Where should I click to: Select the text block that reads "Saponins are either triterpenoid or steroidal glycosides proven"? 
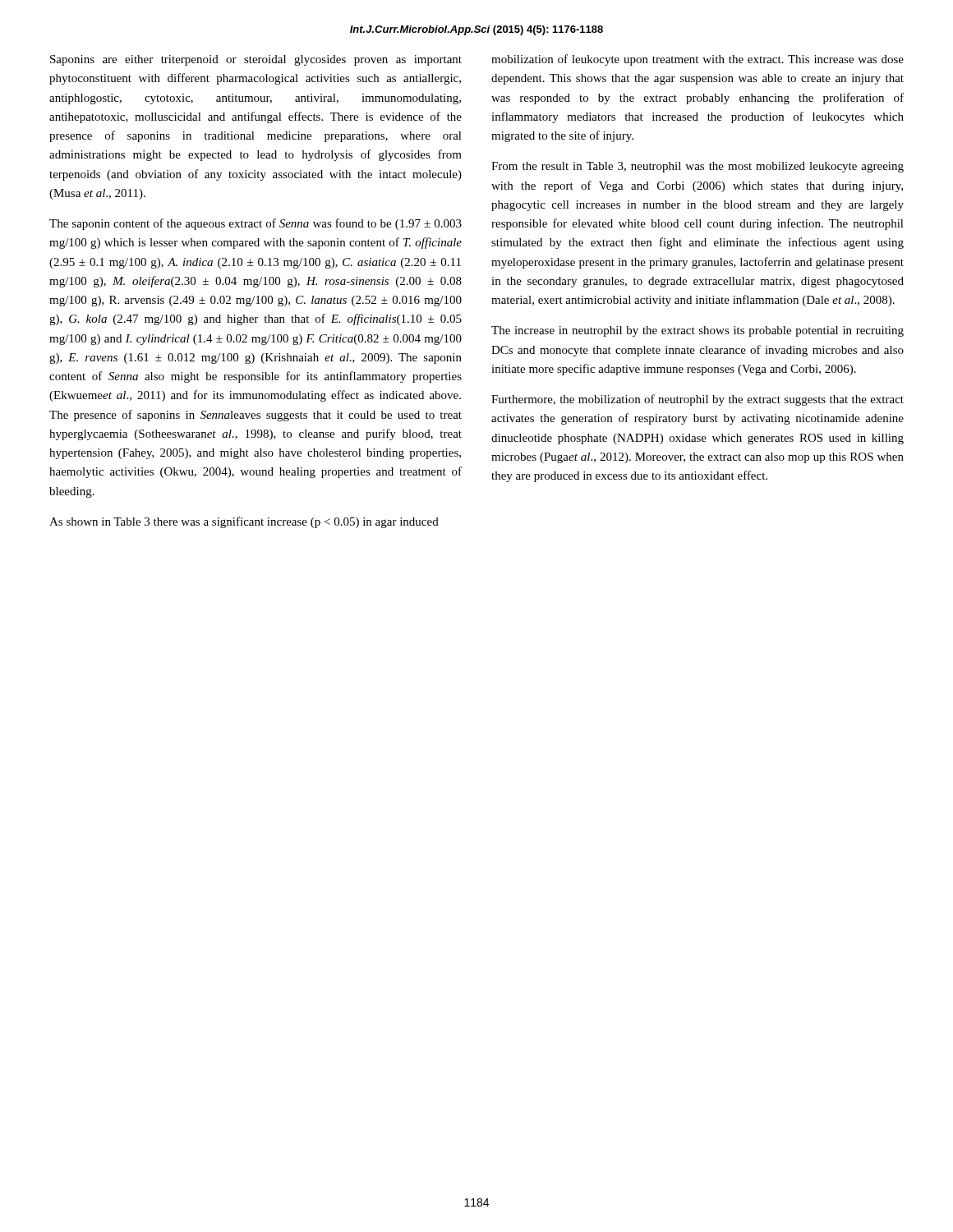[255, 127]
